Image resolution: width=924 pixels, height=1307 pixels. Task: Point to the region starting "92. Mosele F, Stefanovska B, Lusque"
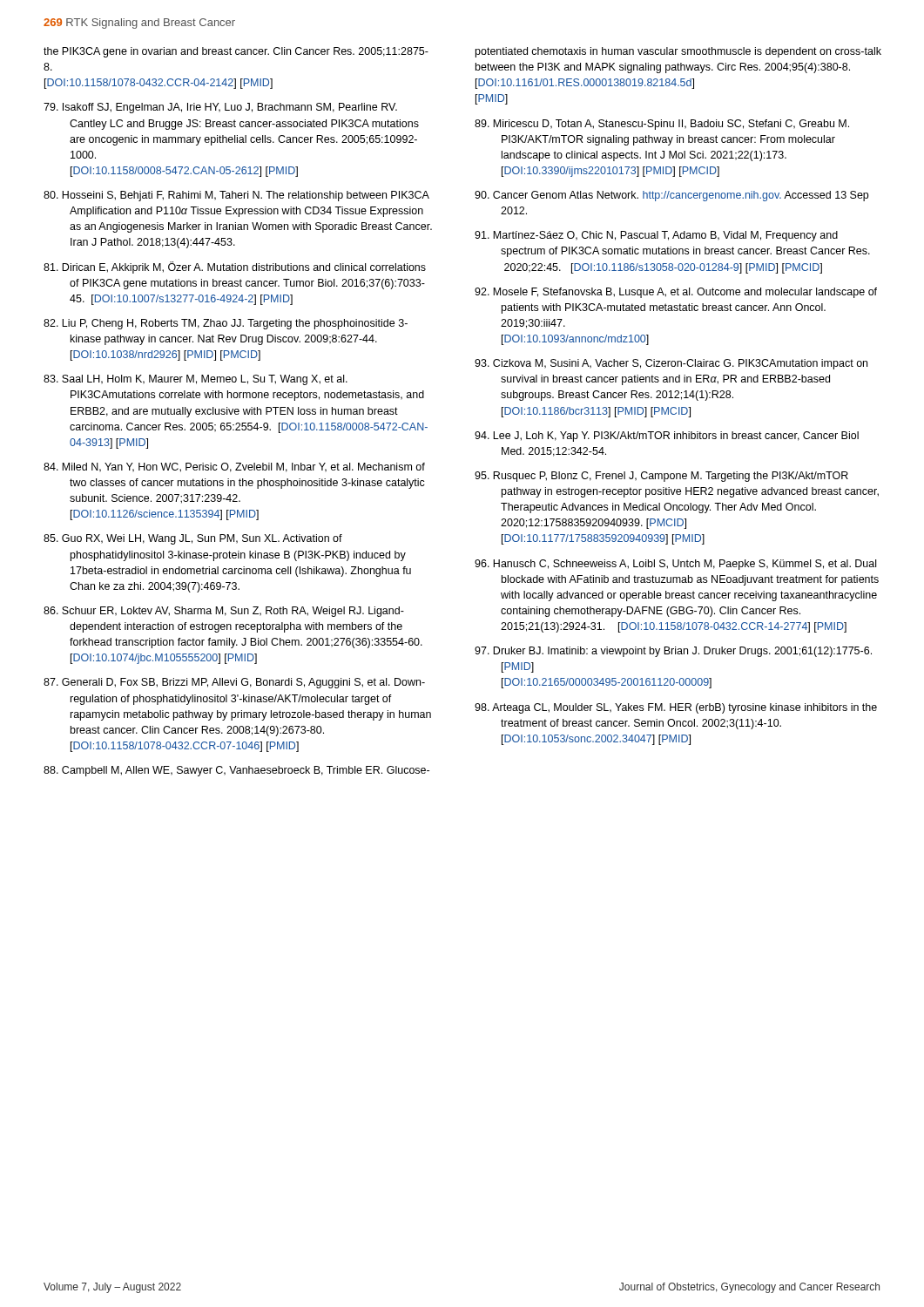676,315
